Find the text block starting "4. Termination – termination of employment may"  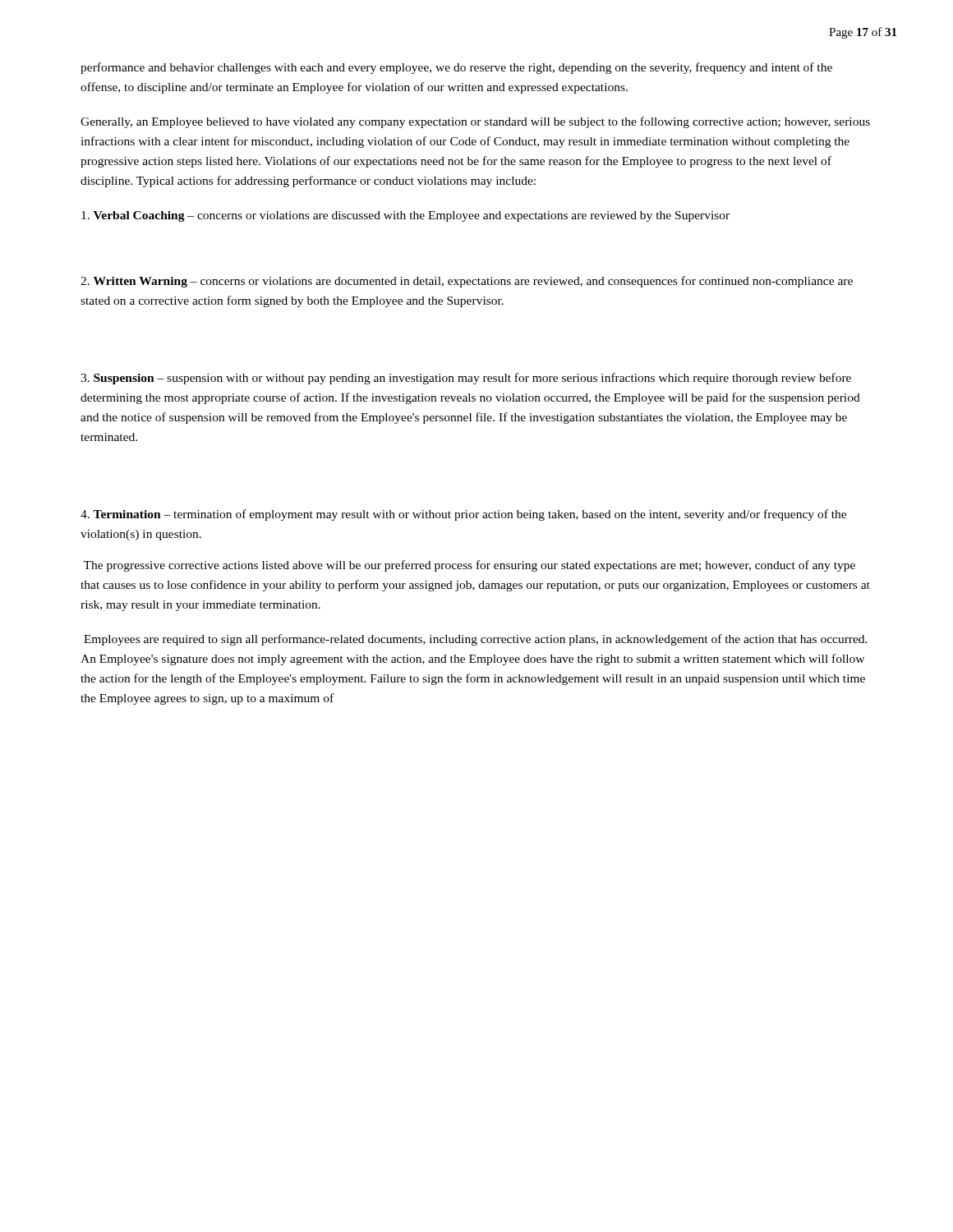(464, 524)
